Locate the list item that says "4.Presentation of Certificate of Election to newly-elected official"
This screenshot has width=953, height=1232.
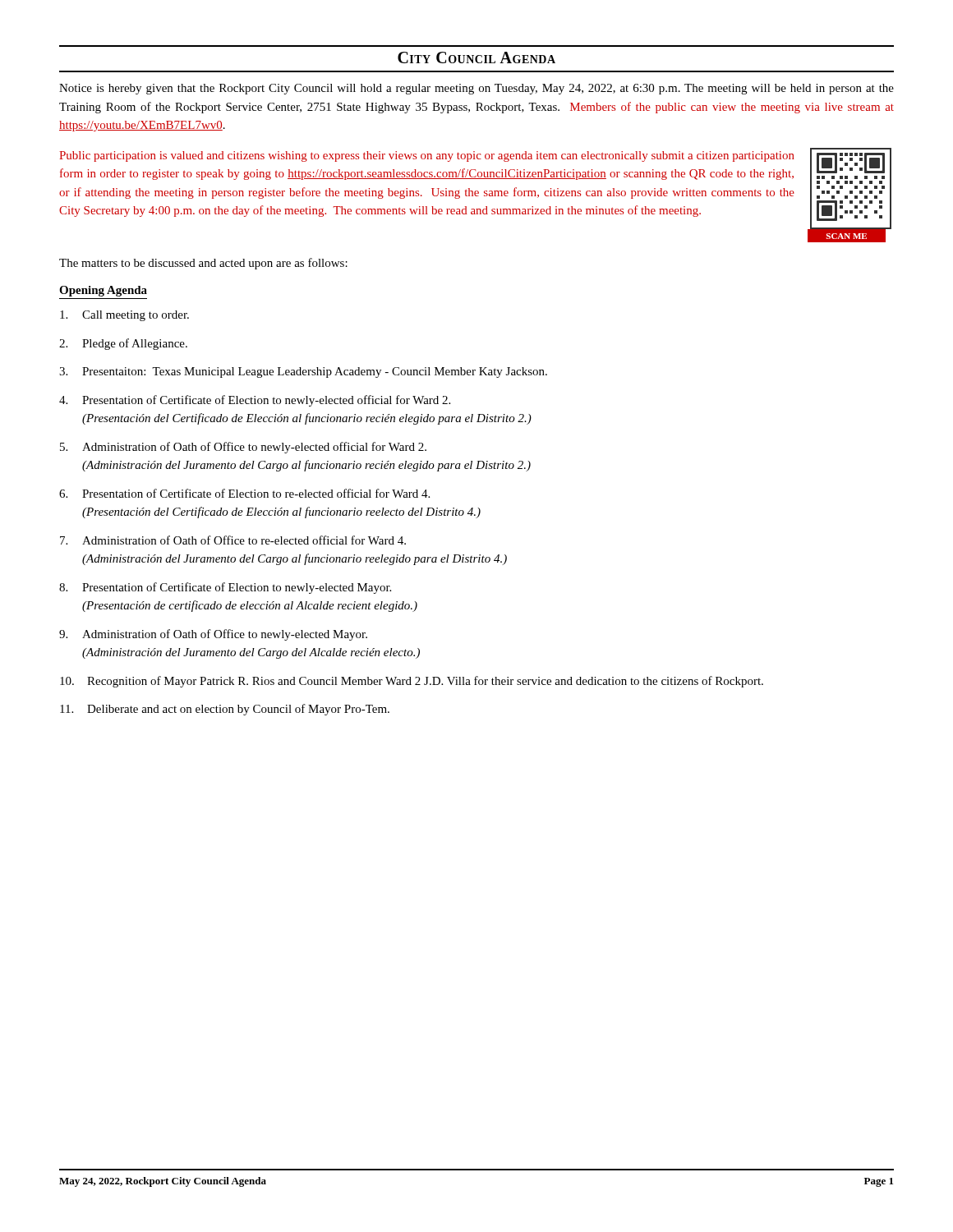pyautogui.click(x=469, y=409)
